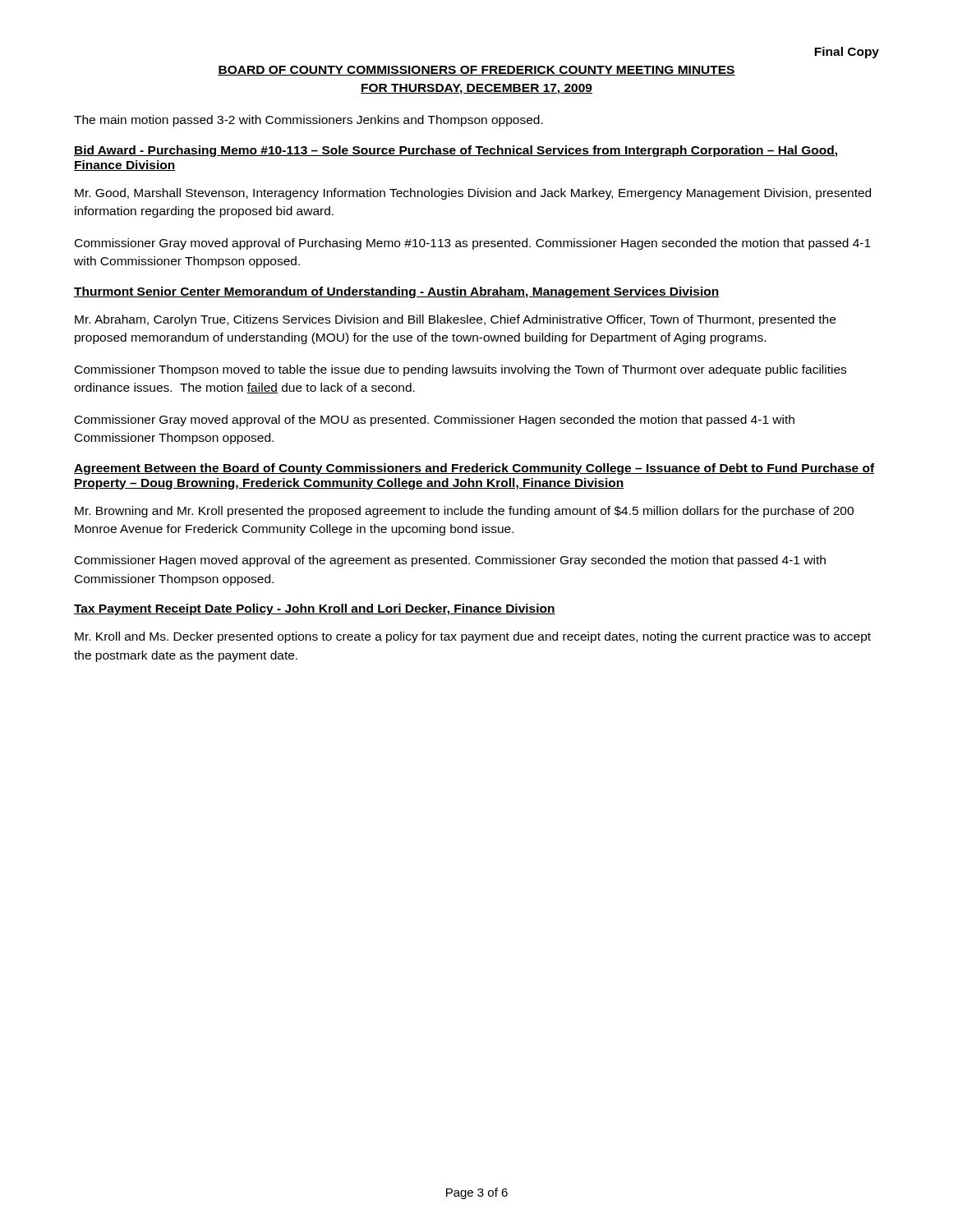Locate the text block that reads "The main motion"
The height and width of the screenshot is (1232, 953).
click(x=476, y=120)
